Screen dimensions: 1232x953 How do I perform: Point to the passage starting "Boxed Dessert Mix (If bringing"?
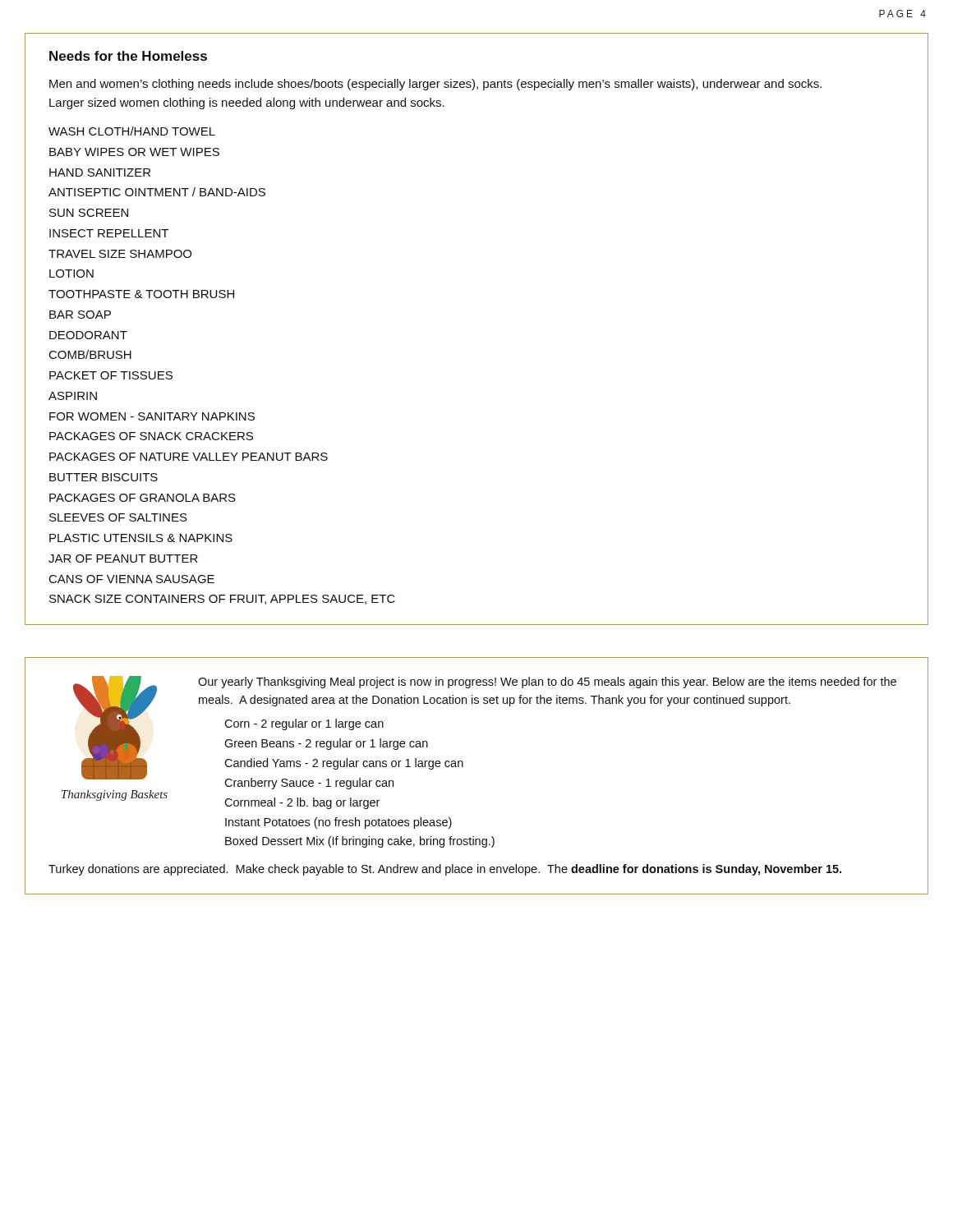(360, 841)
